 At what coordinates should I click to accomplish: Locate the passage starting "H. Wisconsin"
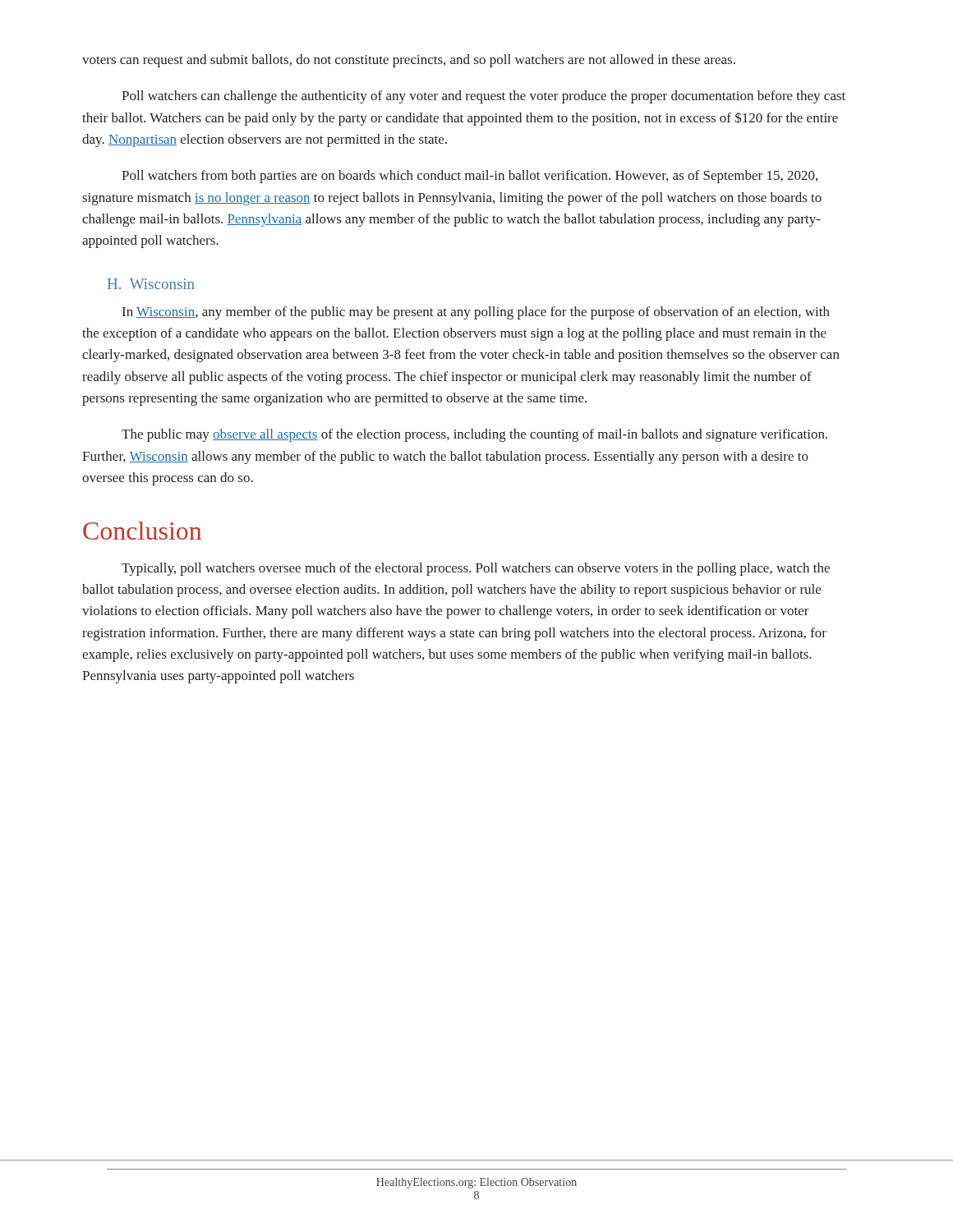pyautogui.click(x=151, y=284)
